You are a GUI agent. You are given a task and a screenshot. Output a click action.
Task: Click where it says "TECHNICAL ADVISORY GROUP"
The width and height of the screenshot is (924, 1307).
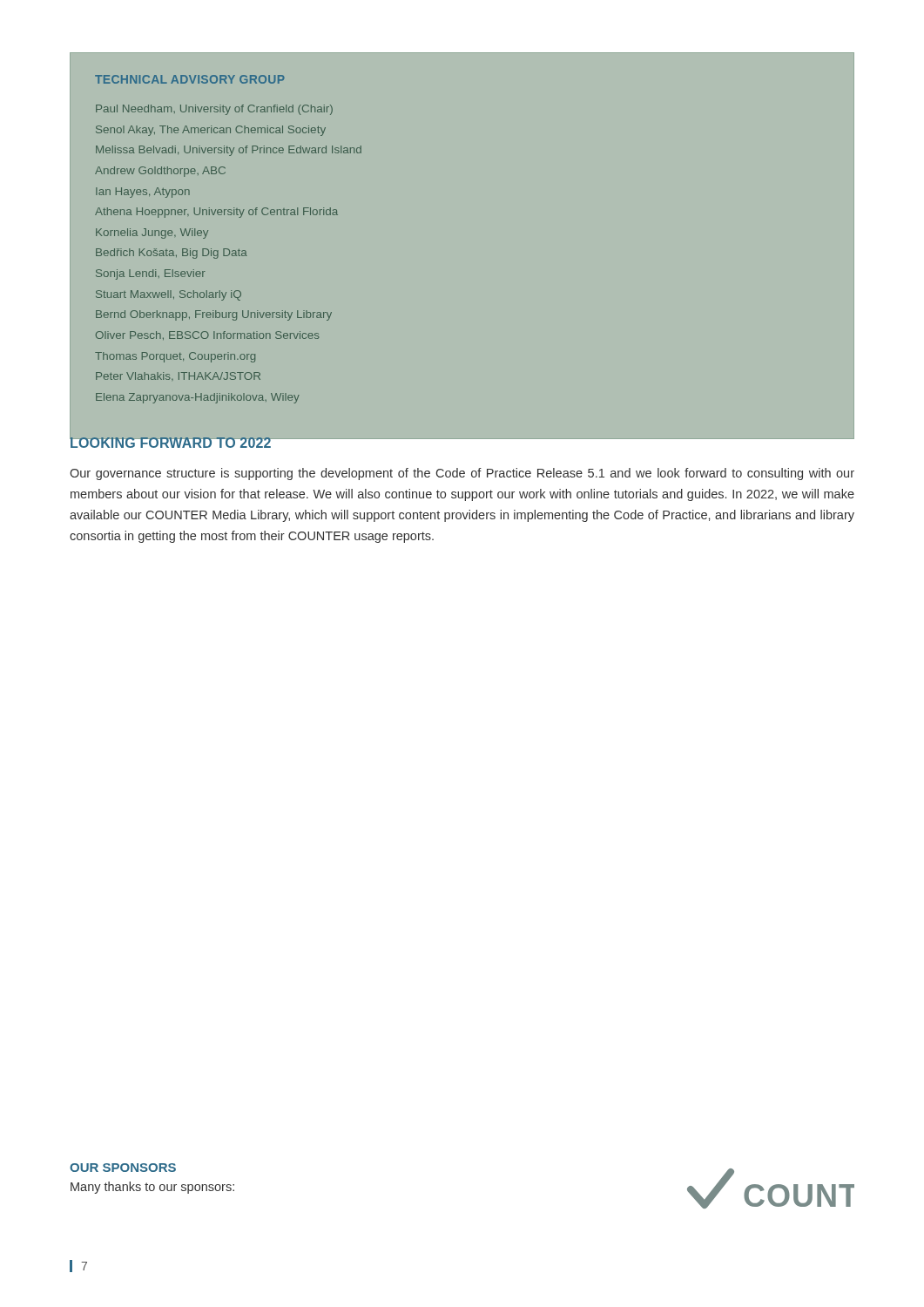pos(190,79)
